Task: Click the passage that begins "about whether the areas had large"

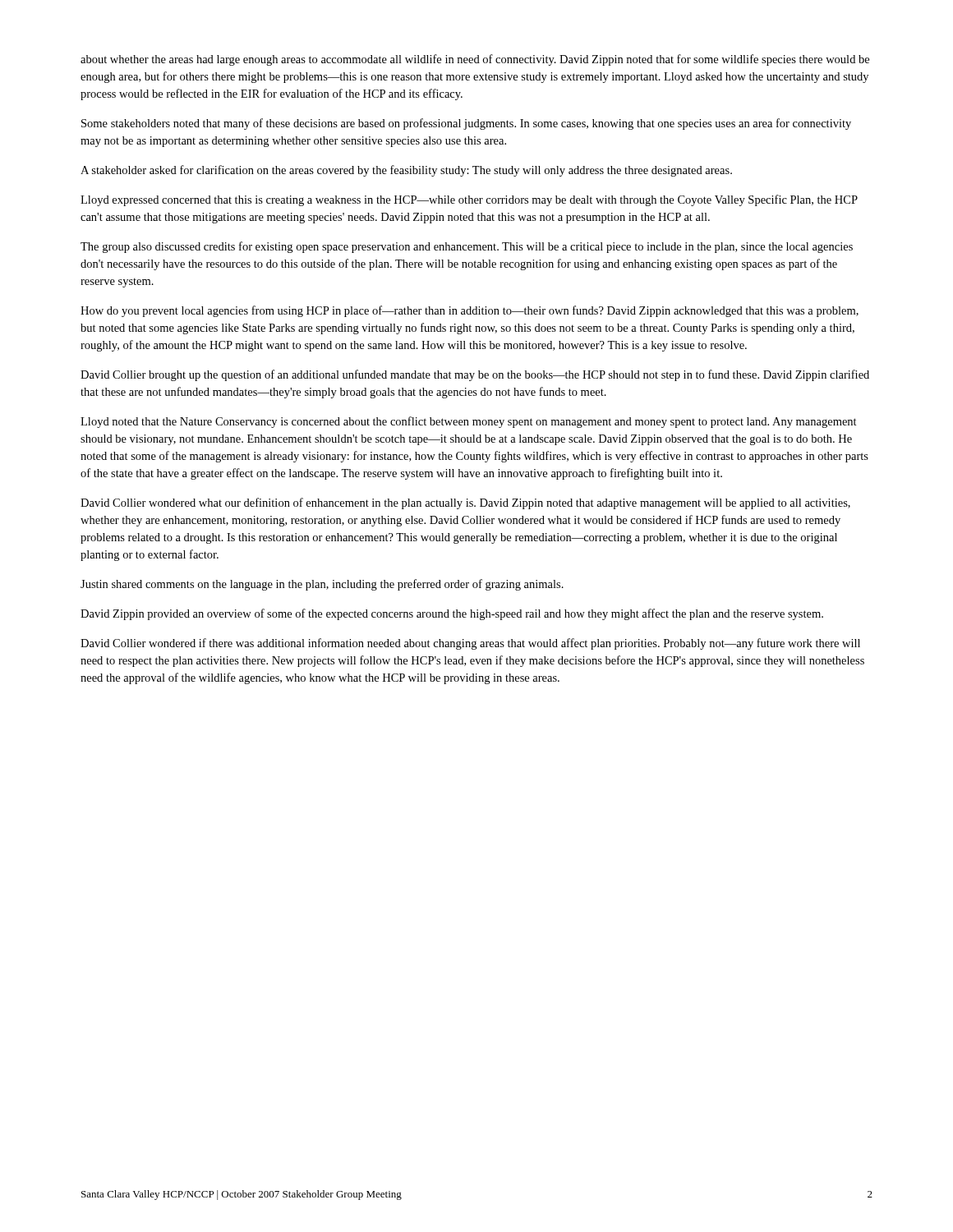Action: click(x=476, y=77)
